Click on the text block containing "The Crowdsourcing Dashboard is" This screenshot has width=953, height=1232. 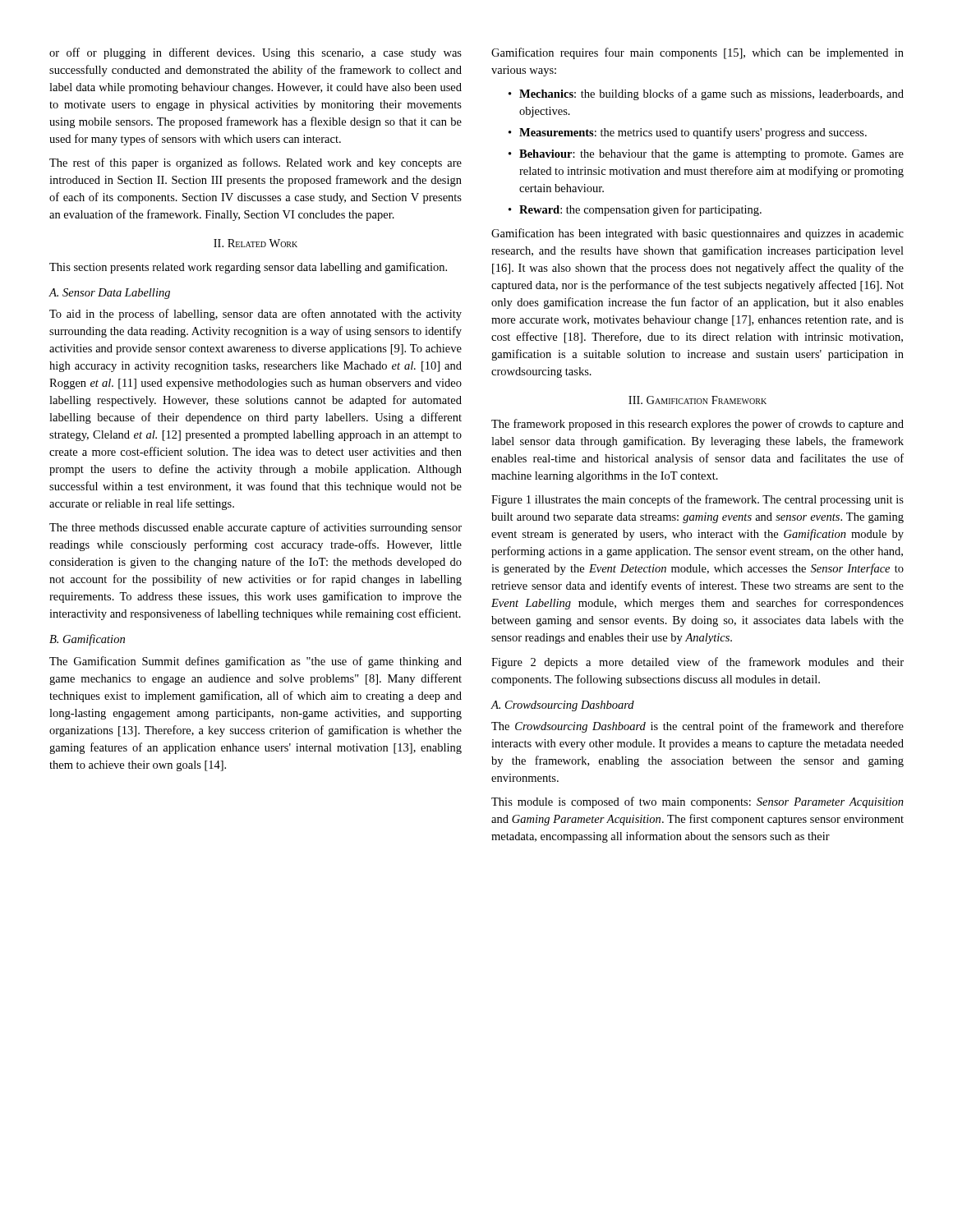698,752
